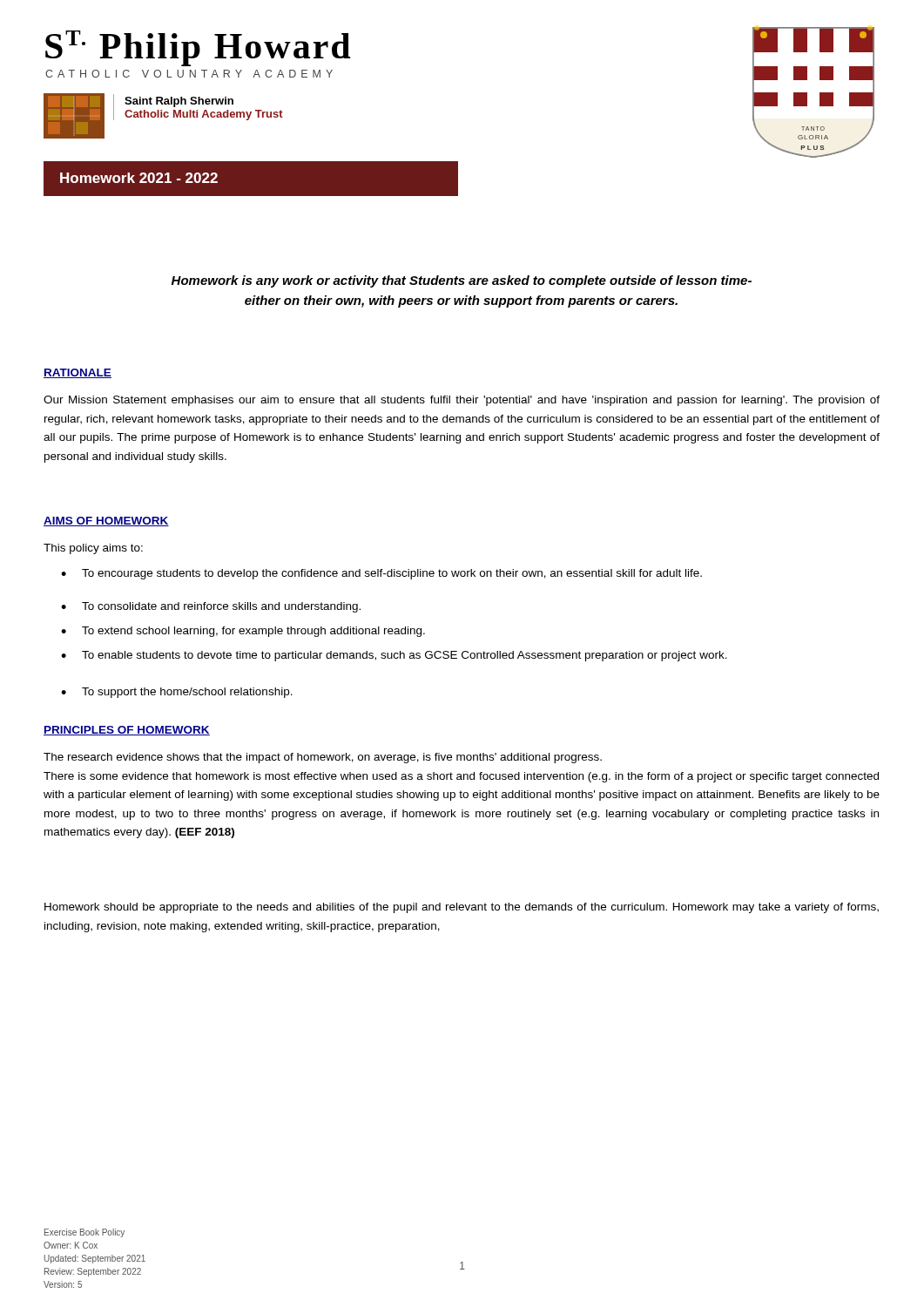Navigate to the region starting "• To consolidate and reinforce skills and understanding."
This screenshot has height=1307, width=924.
coord(211,608)
